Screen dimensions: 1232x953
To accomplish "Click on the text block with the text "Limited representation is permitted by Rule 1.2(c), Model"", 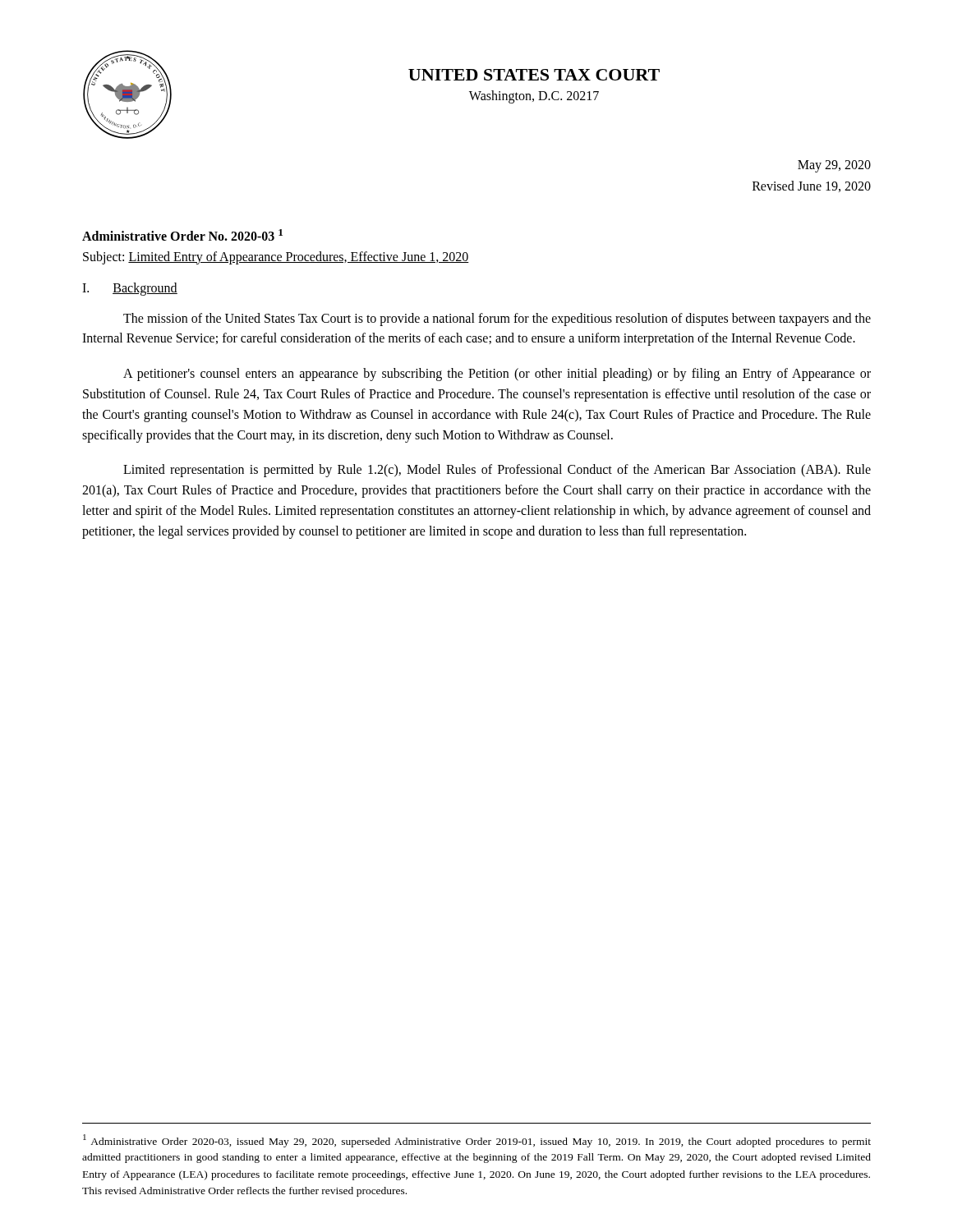I will coord(476,500).
